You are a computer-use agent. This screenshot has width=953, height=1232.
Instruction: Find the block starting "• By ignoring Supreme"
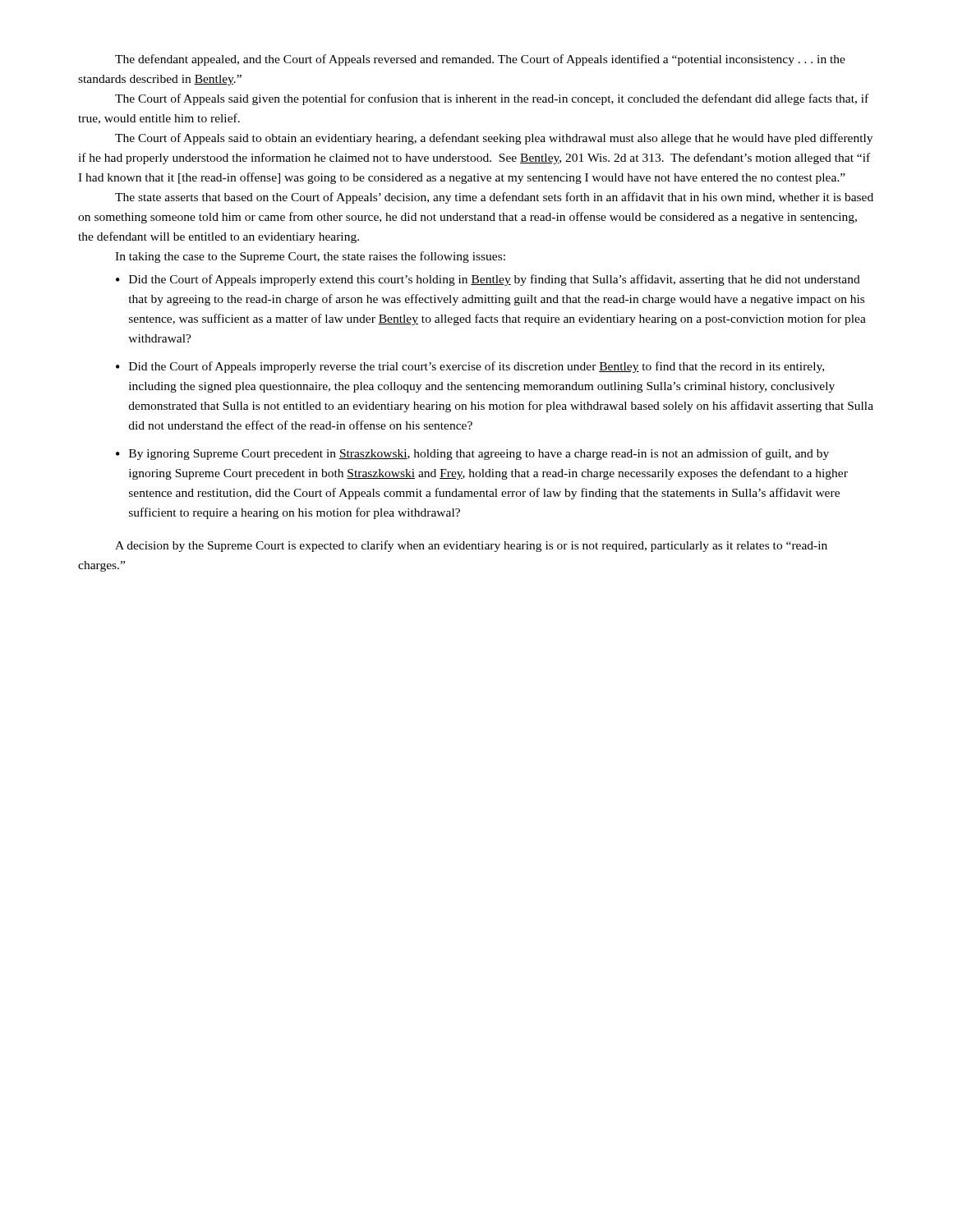tap(495, 483)
